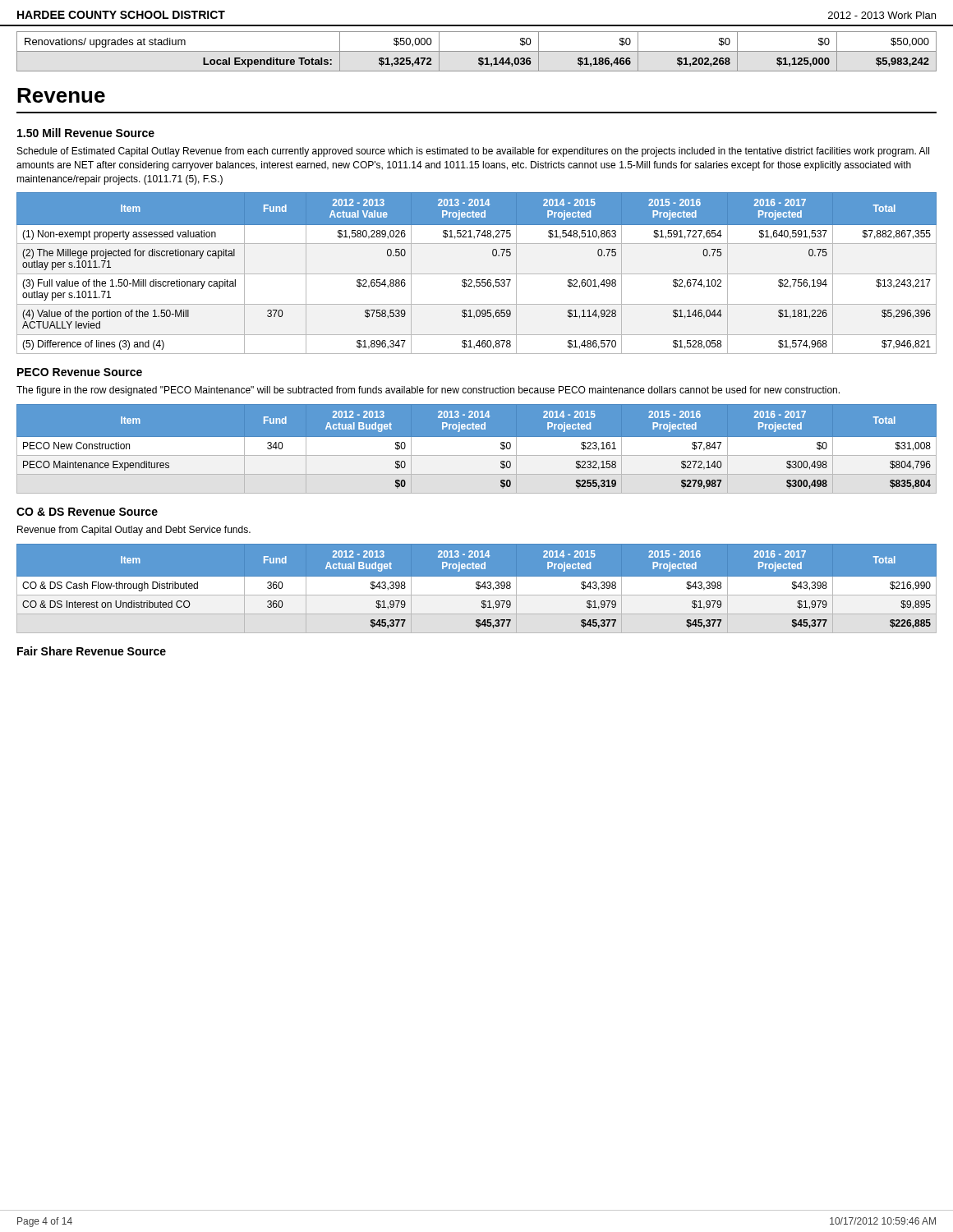Click on the passage starting "Revenue from Capital Outlay and Debt Service funds."
The image size is (953, 1232).
134,530
